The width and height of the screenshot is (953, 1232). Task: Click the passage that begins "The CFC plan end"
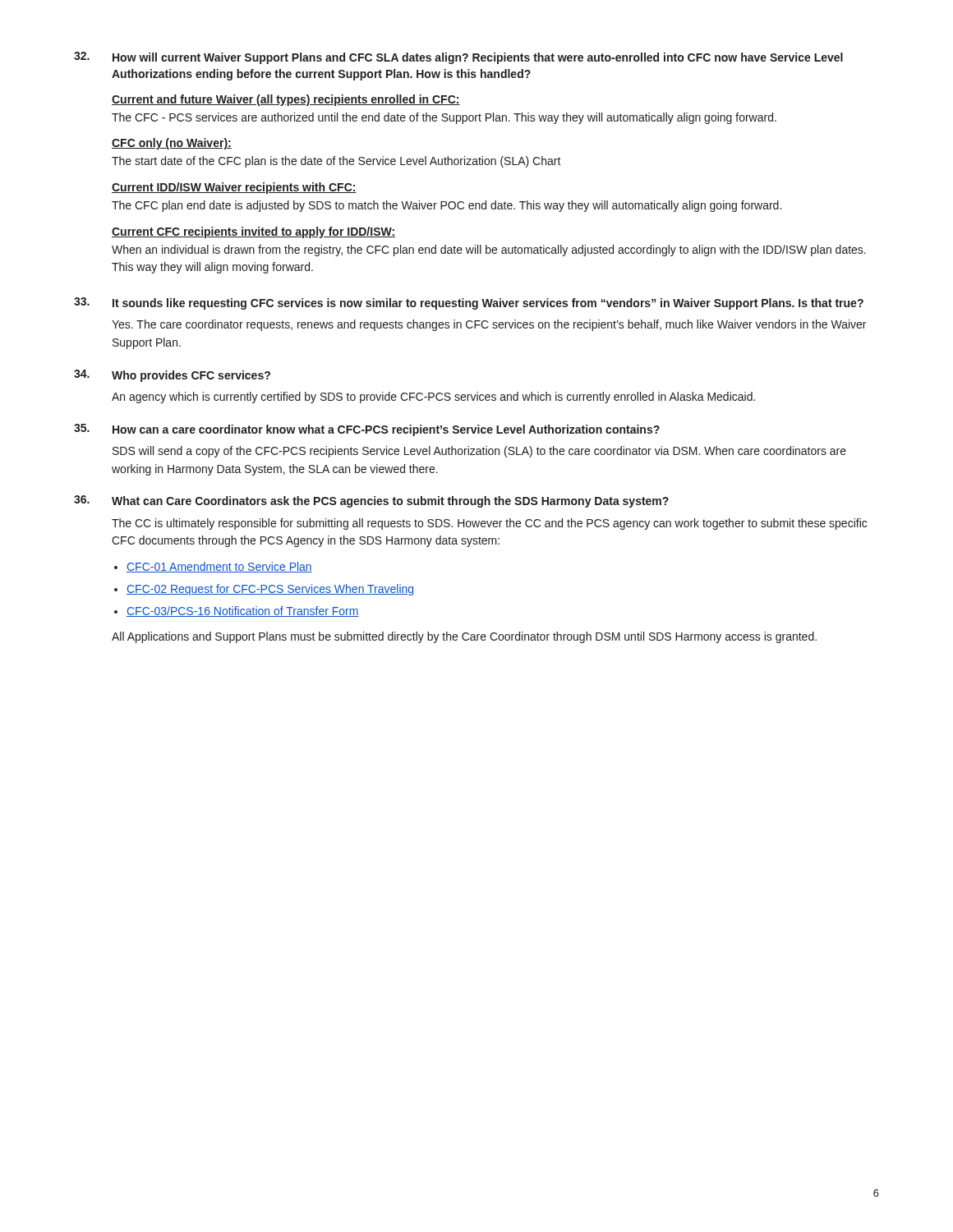[x=447, y=205]
